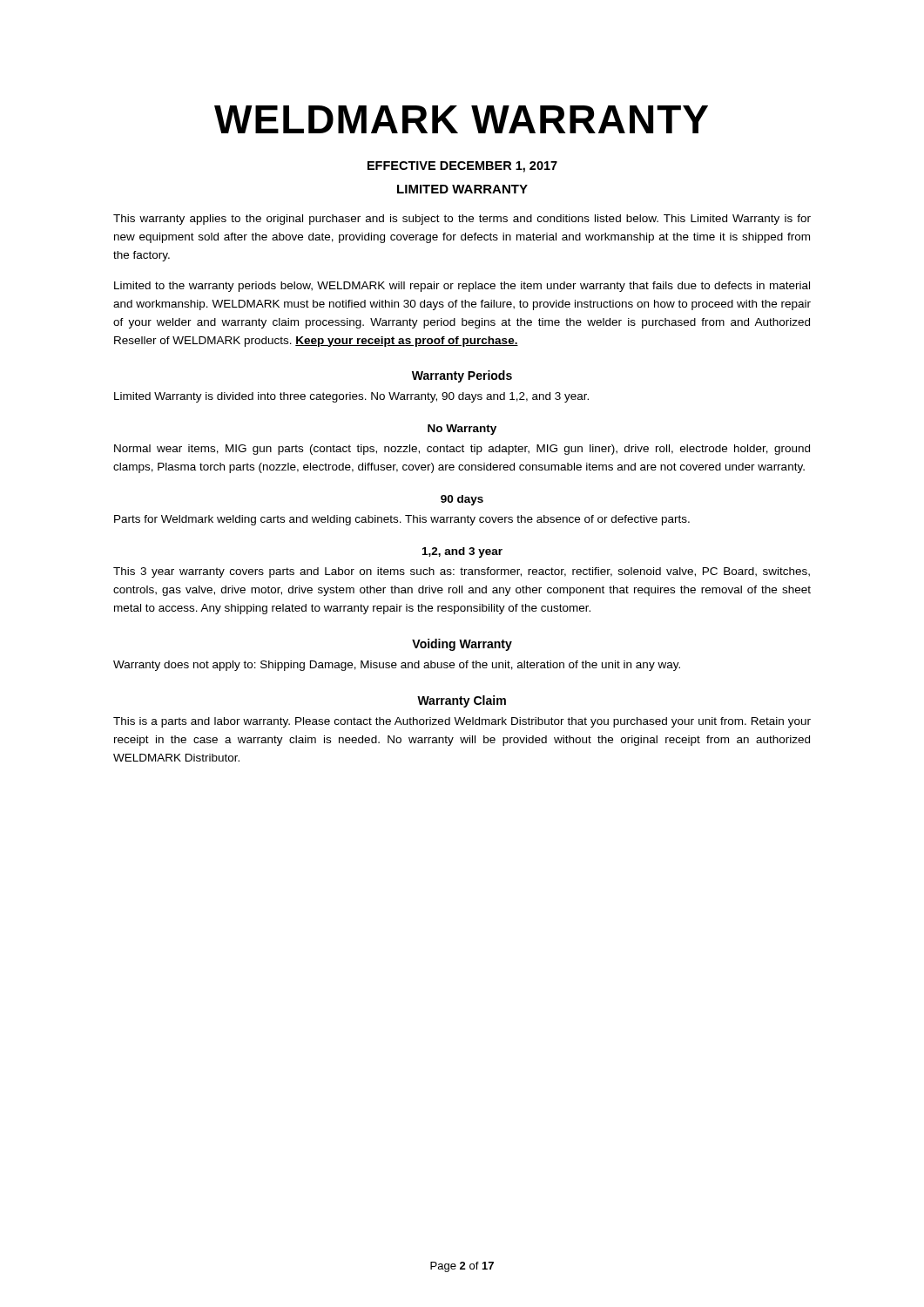Where is the passage that starts "This 3 year warranty"?
Image resolution: width=924 pixels, height=1307 pixels.
[x=462, y=590]
